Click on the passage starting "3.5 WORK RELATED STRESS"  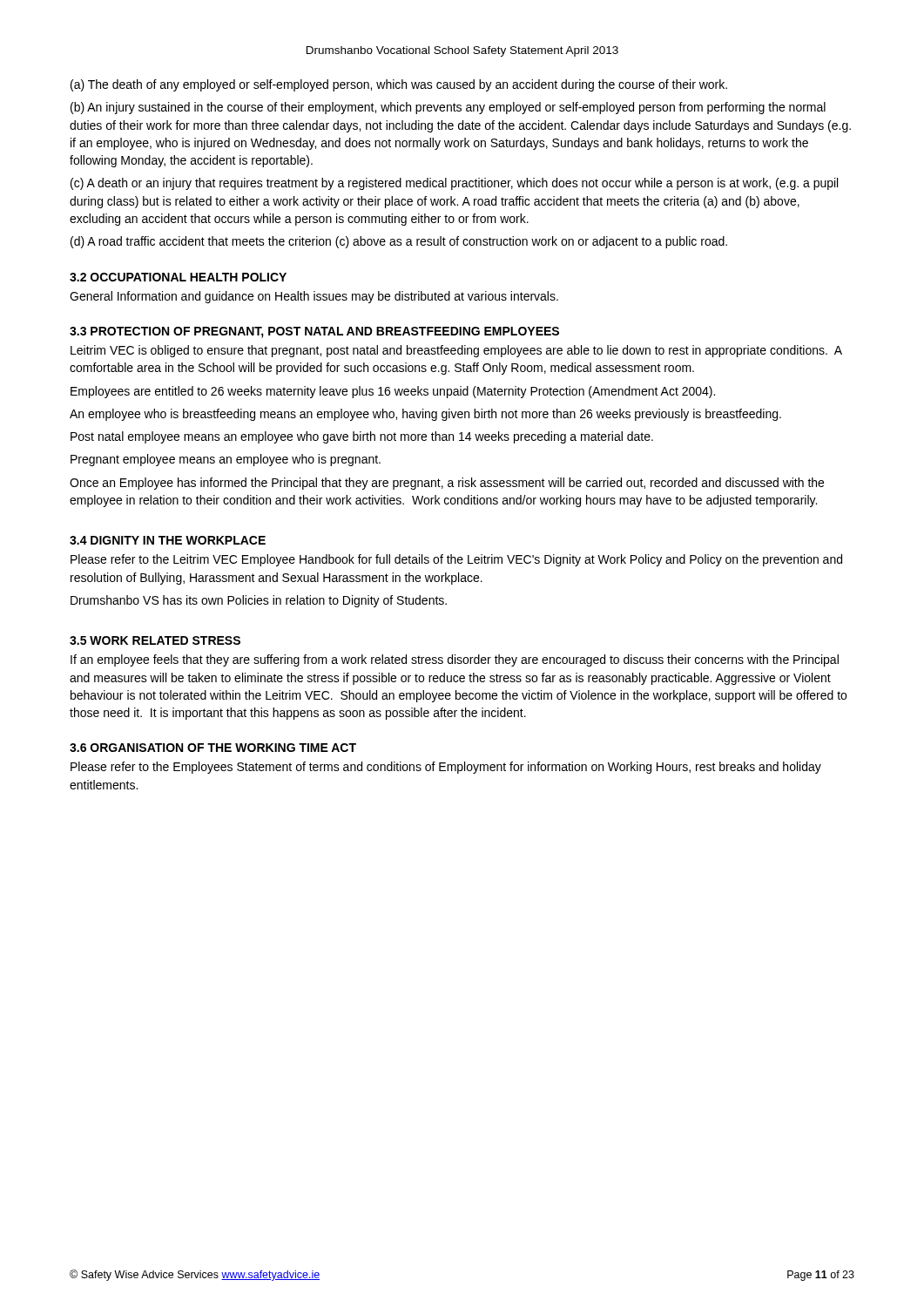pos(155,641)
